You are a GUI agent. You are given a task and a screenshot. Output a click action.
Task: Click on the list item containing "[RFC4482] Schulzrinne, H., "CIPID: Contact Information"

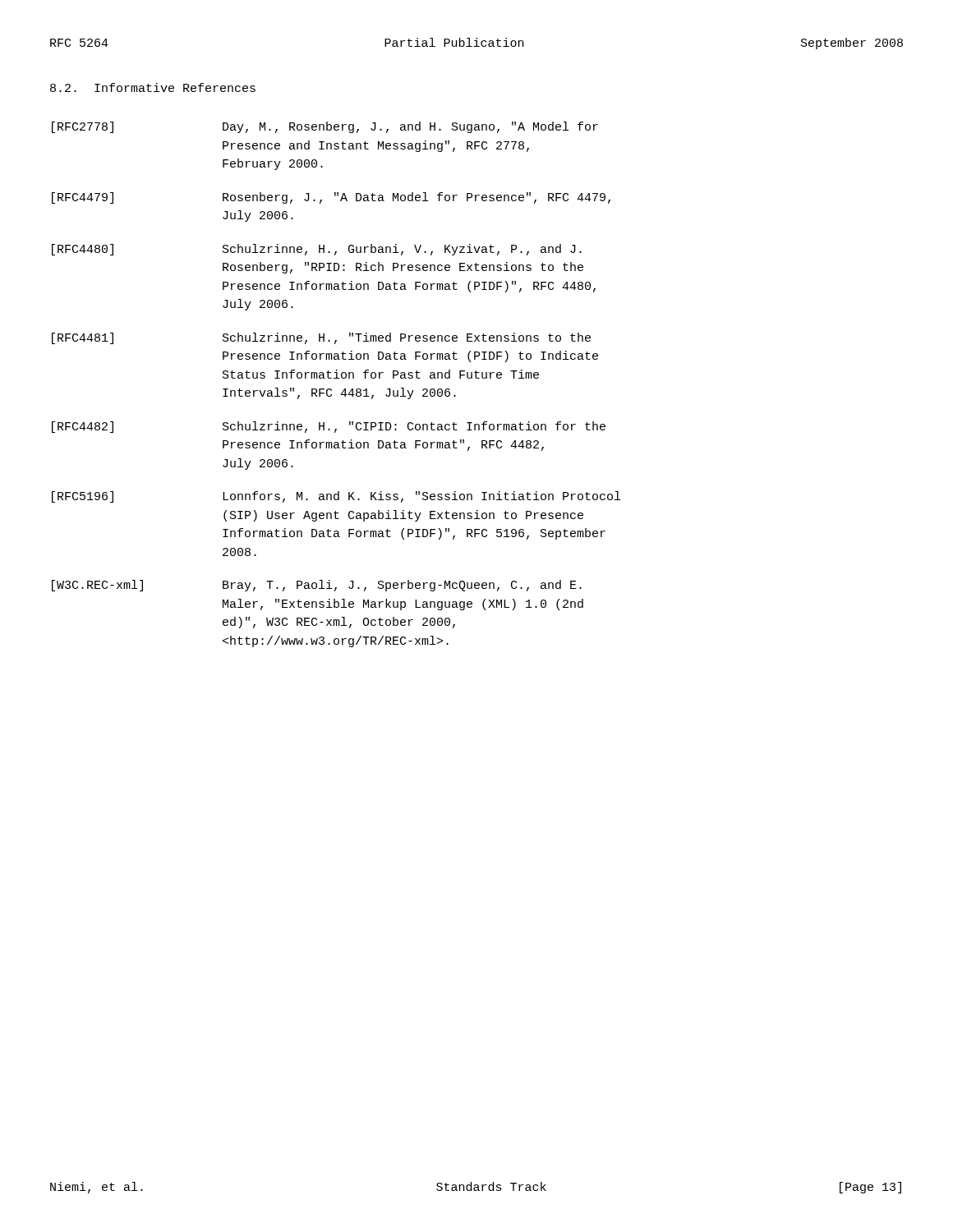[476, 446]
